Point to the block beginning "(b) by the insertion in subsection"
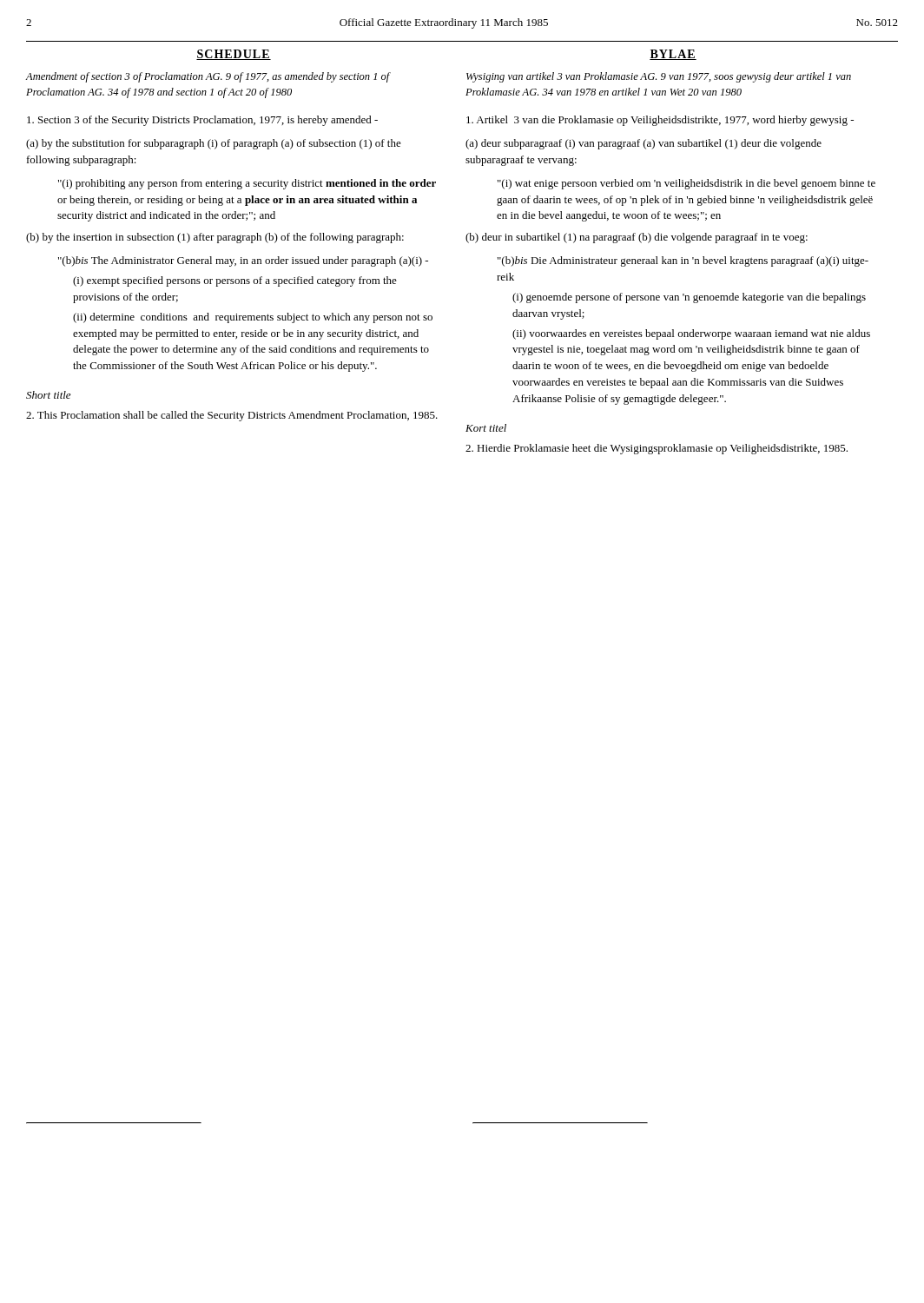Image resolution: width=924 pixels, height=1303 pixels. click(x=215, y=237)
